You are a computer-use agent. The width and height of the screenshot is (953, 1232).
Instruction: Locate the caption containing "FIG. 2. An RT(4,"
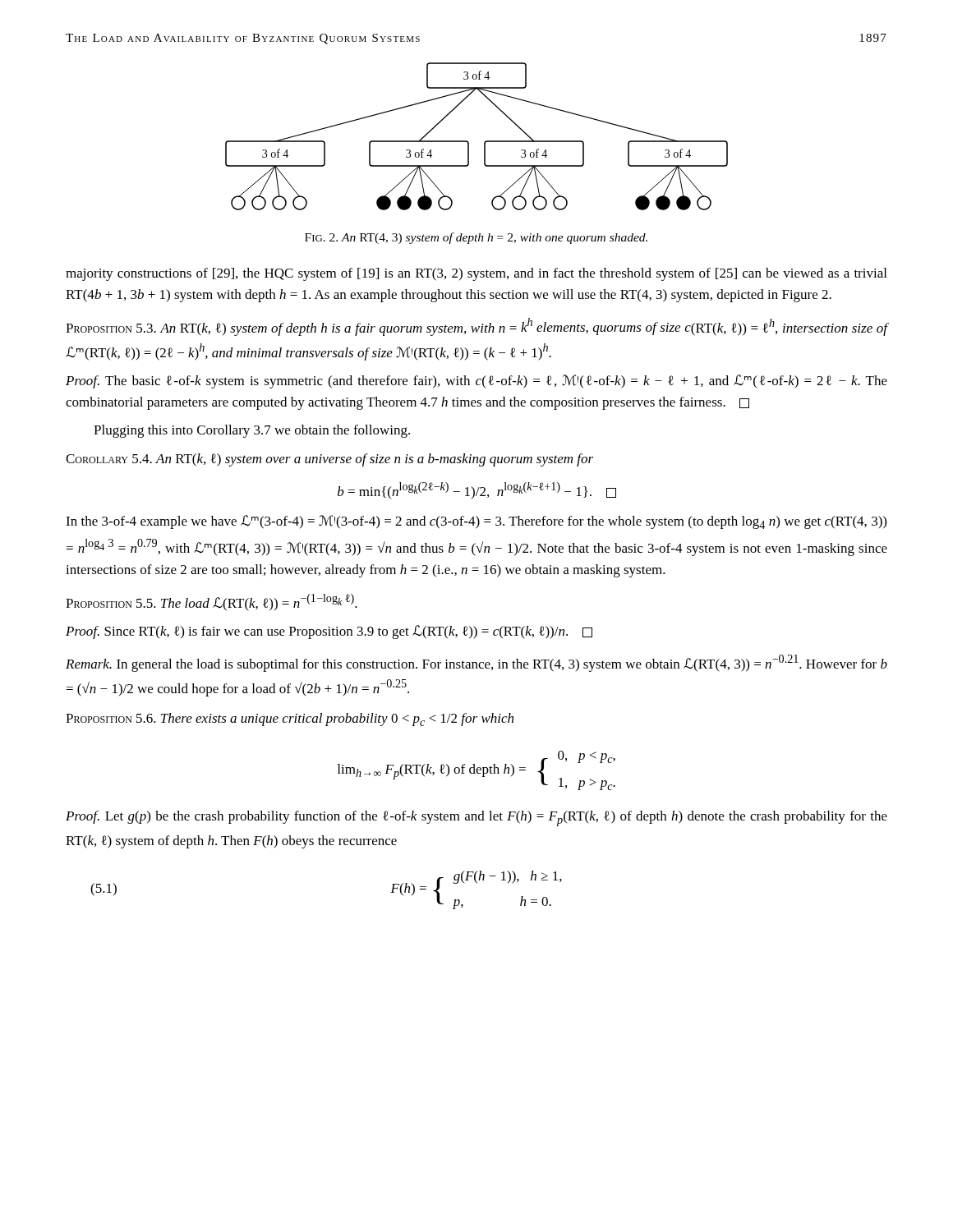(x=476, y=237)
